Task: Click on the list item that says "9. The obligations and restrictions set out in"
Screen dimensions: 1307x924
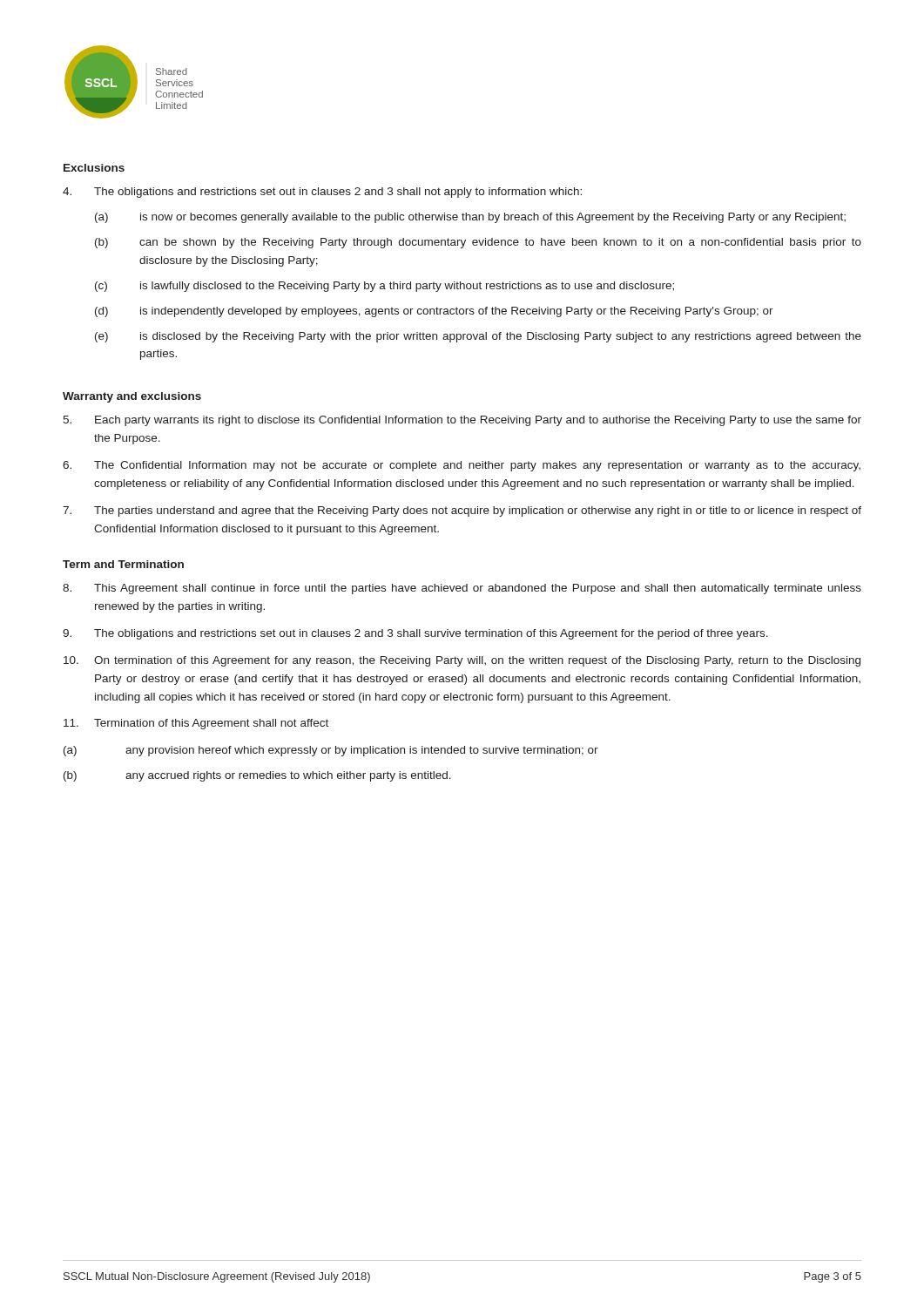Action: click(462, 634)
